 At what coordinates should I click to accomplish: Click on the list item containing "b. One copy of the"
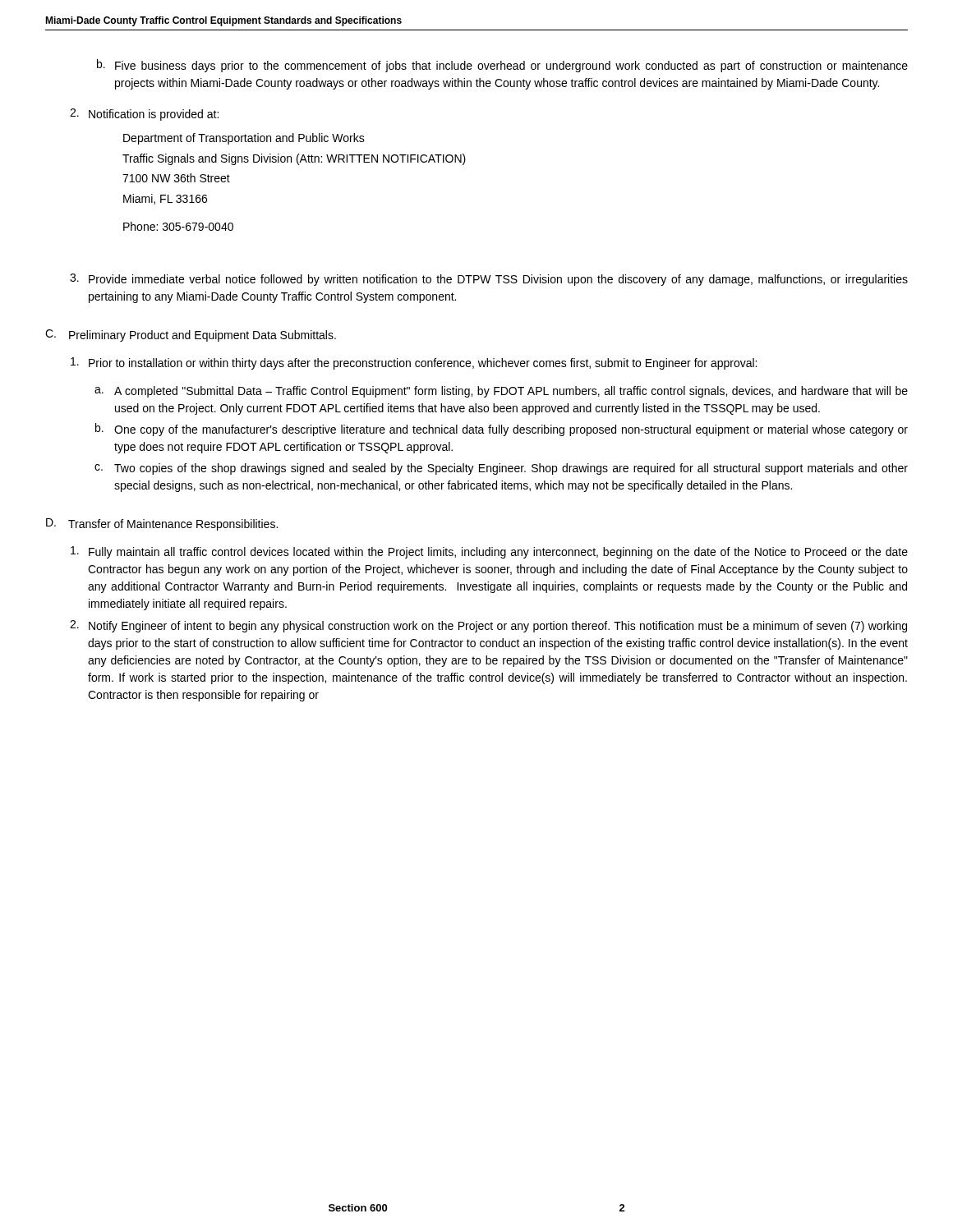(501, 439)
